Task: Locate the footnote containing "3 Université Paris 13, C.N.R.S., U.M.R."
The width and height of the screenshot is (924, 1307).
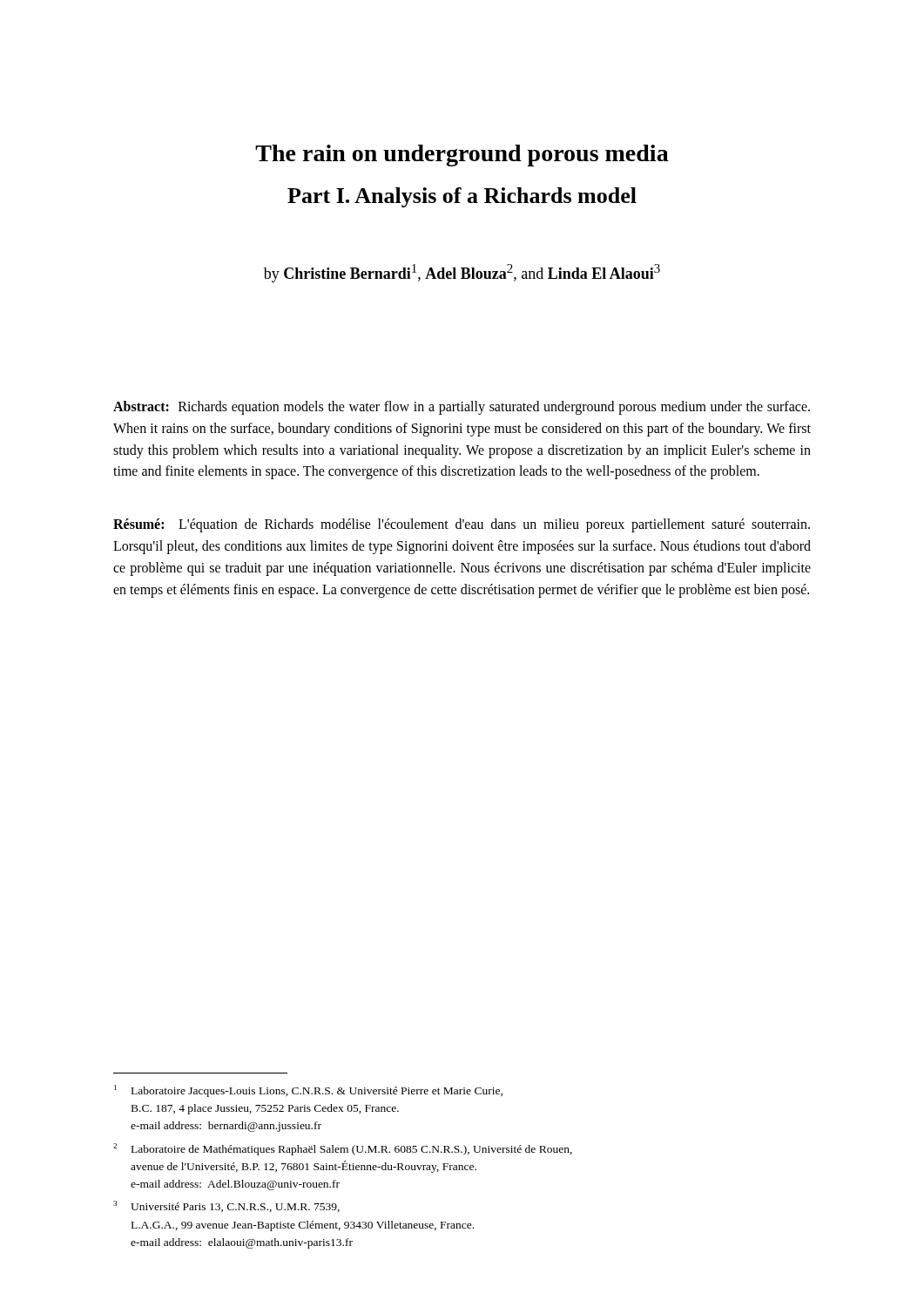Action: pyautogui.click(x=294, y=1223)
